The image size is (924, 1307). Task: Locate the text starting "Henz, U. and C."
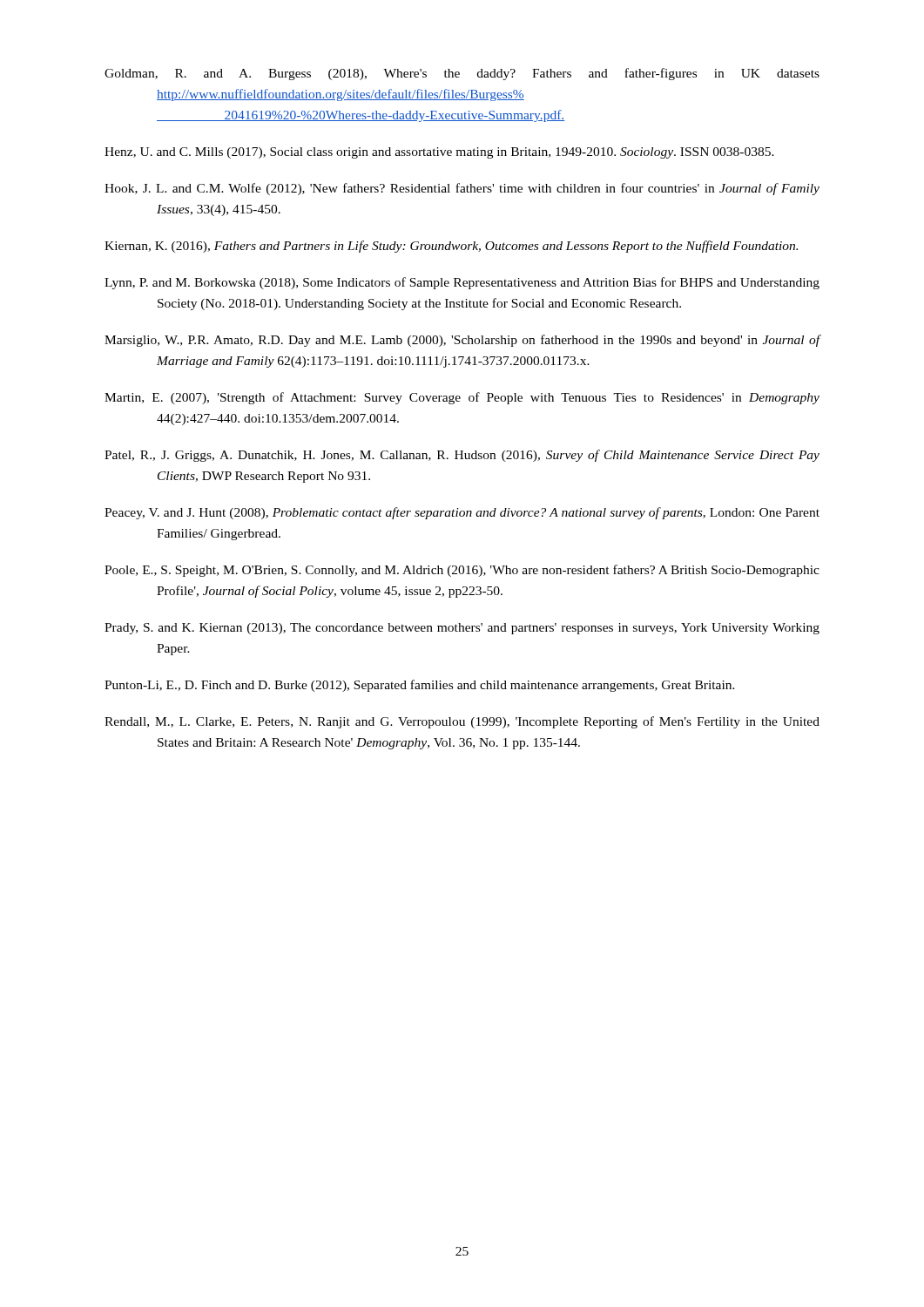[x=440, y=151]
